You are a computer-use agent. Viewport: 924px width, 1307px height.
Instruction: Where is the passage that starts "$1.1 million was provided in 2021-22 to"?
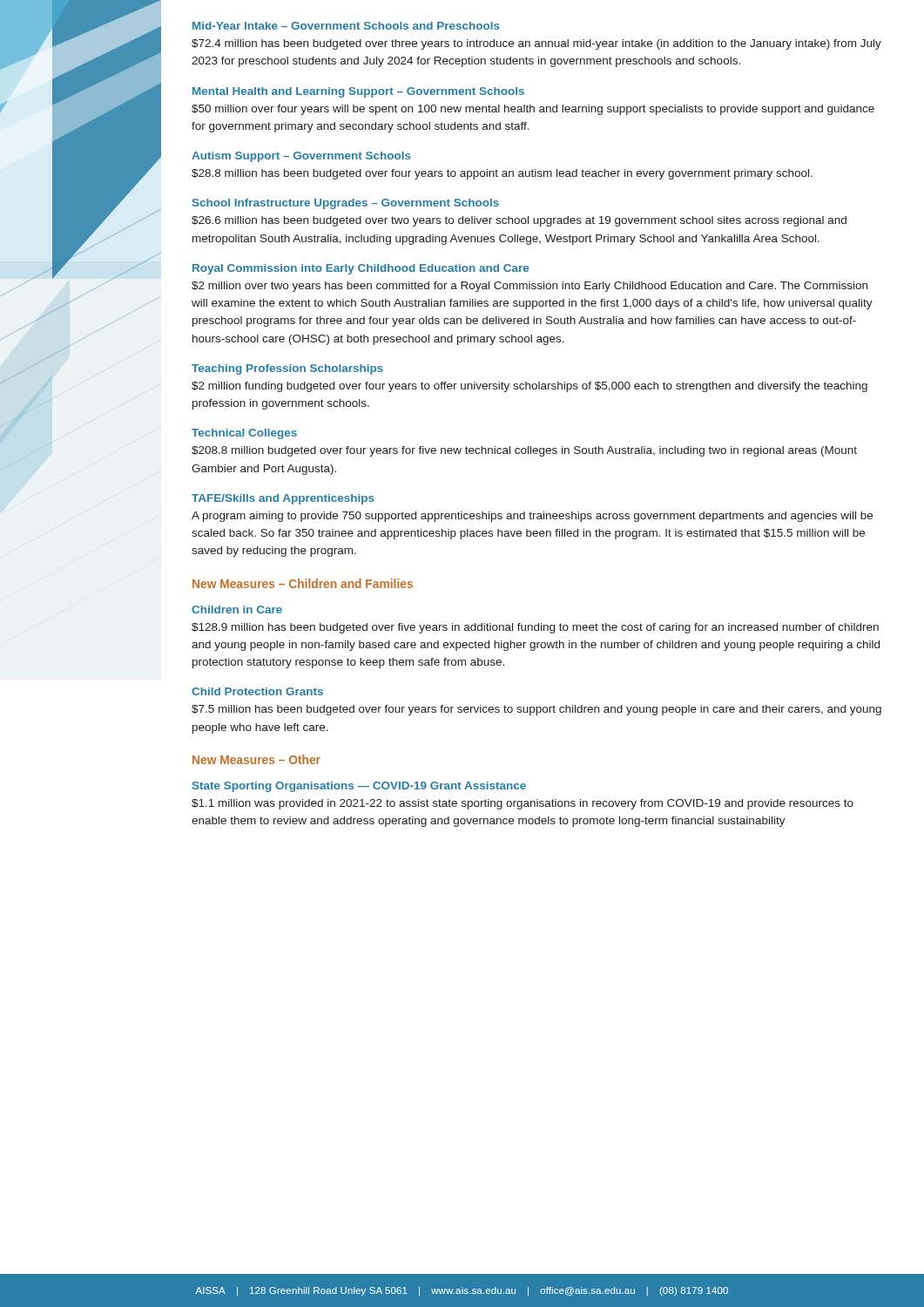click(x=540, y=812)
